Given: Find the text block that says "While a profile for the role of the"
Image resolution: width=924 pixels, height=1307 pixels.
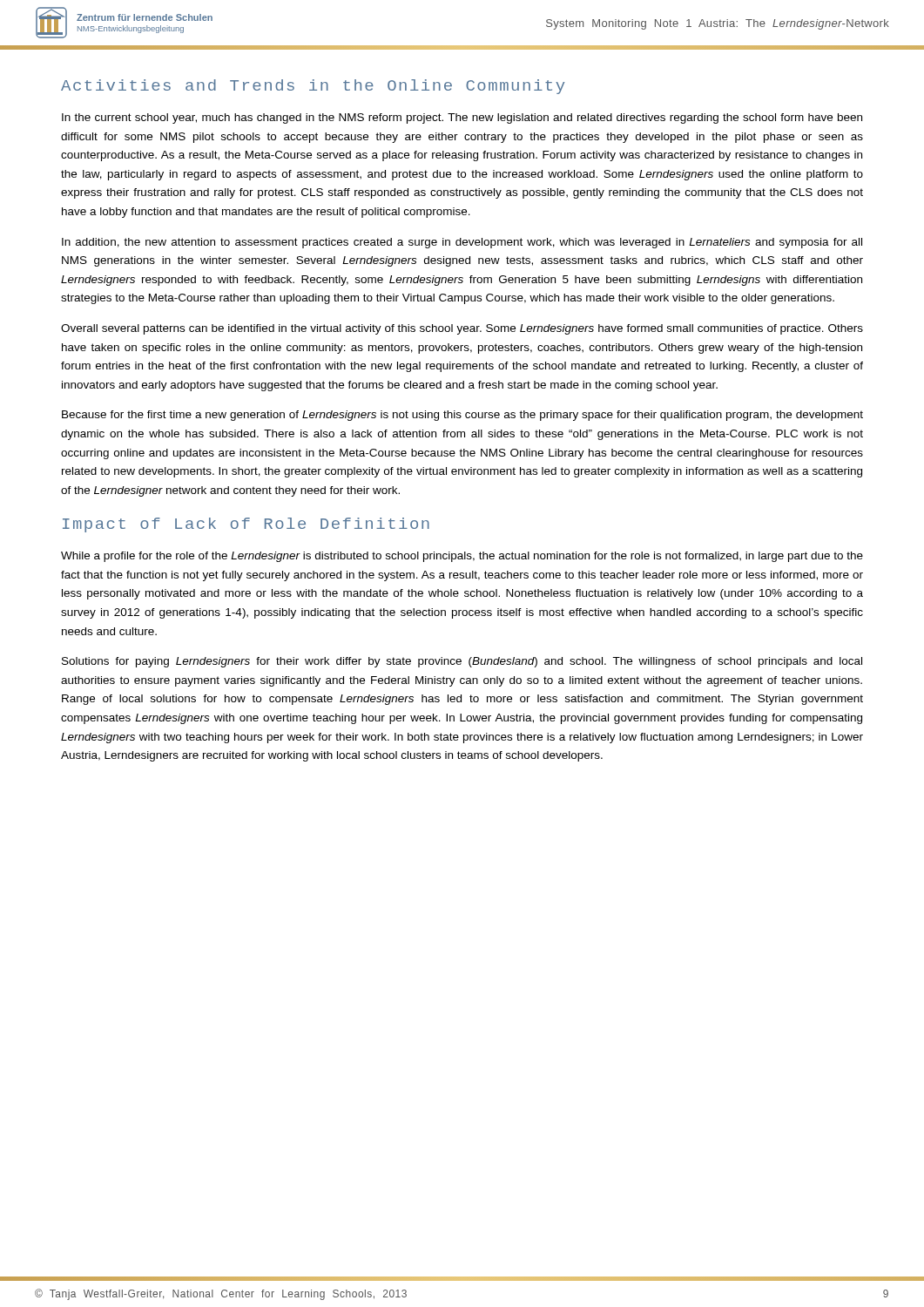Looking at the screenshot, I should click(462, 593).
